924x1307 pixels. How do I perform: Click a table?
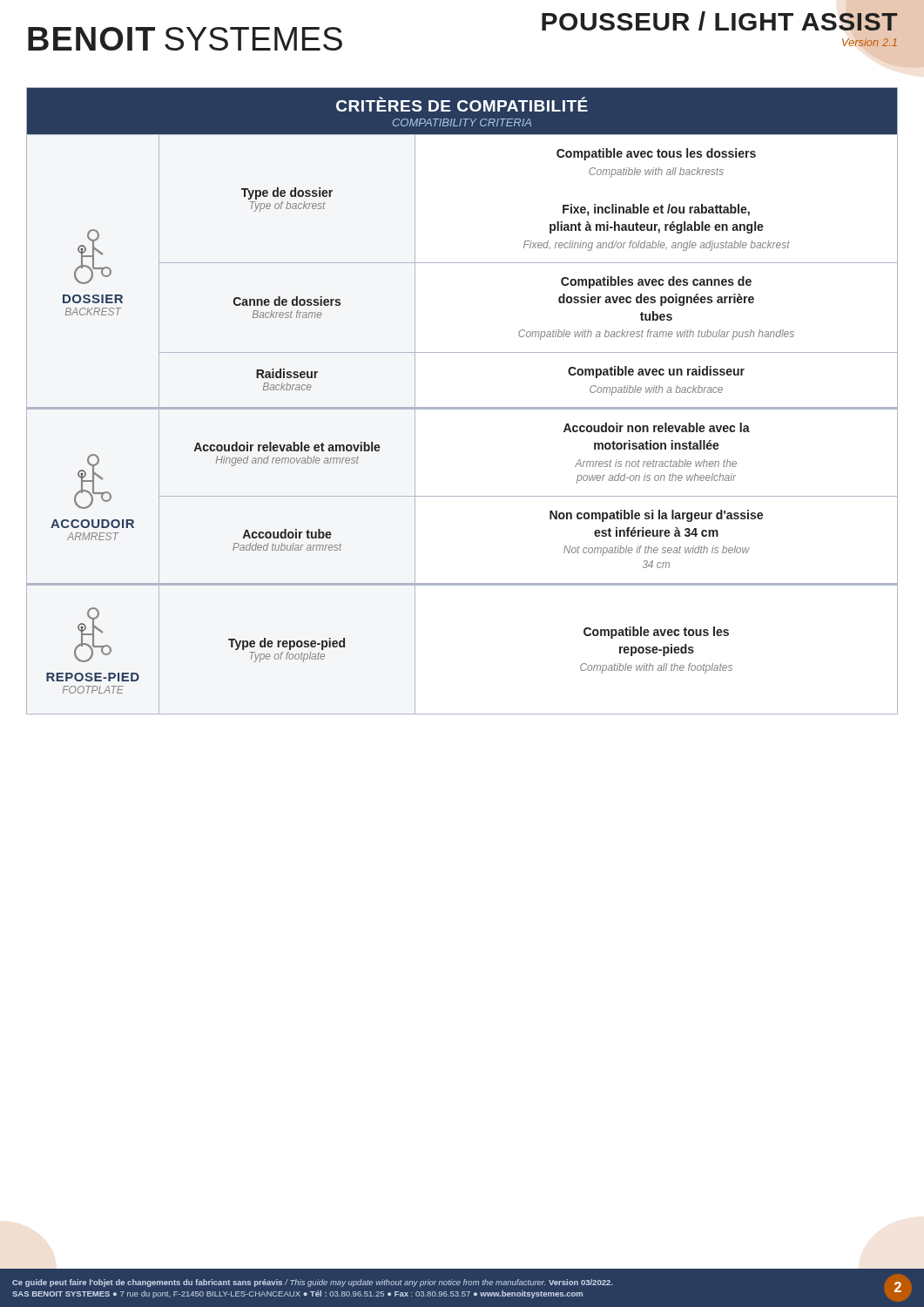[x=462, y=401]
